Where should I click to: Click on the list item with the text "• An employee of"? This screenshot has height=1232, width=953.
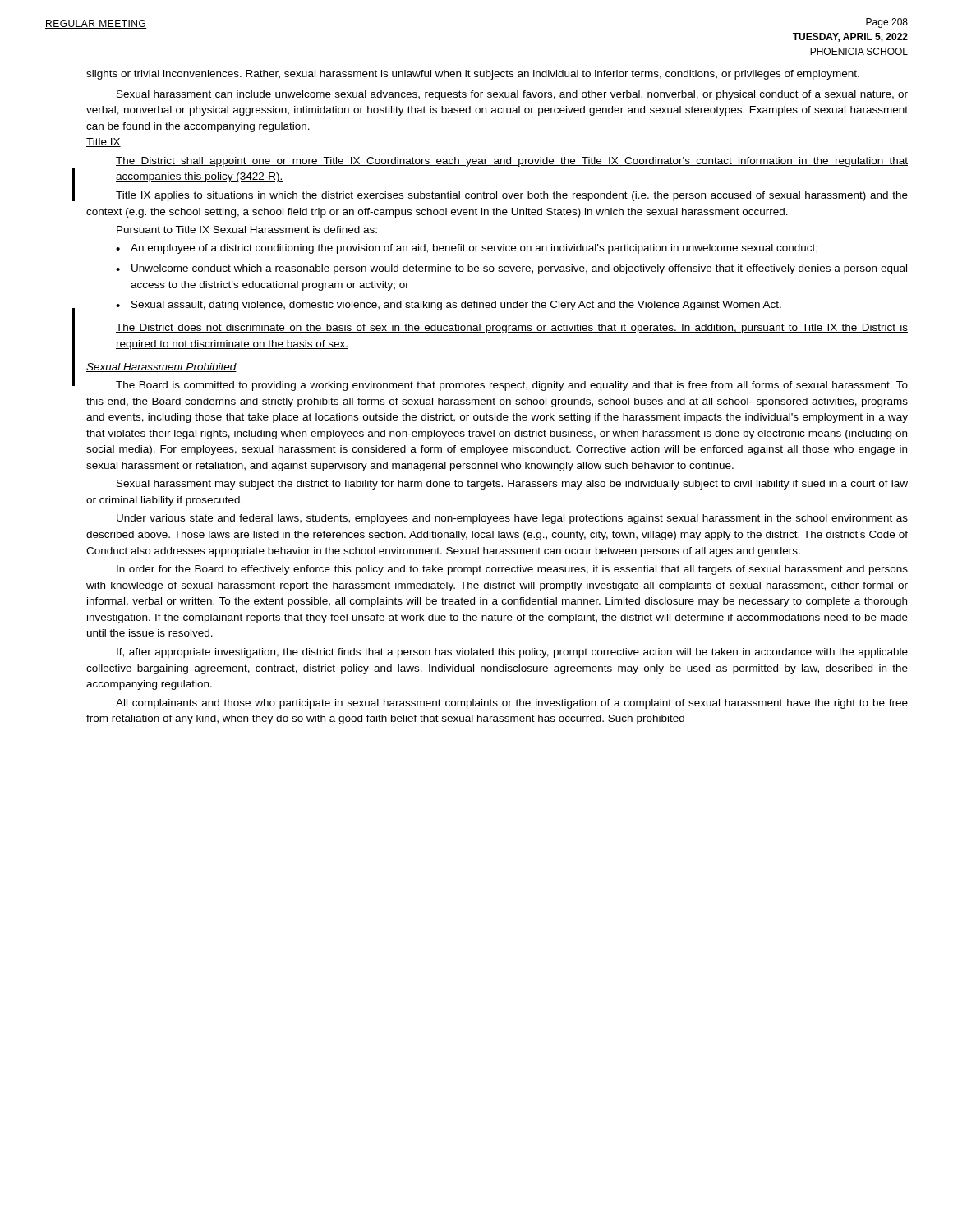(x=512, y=248)
